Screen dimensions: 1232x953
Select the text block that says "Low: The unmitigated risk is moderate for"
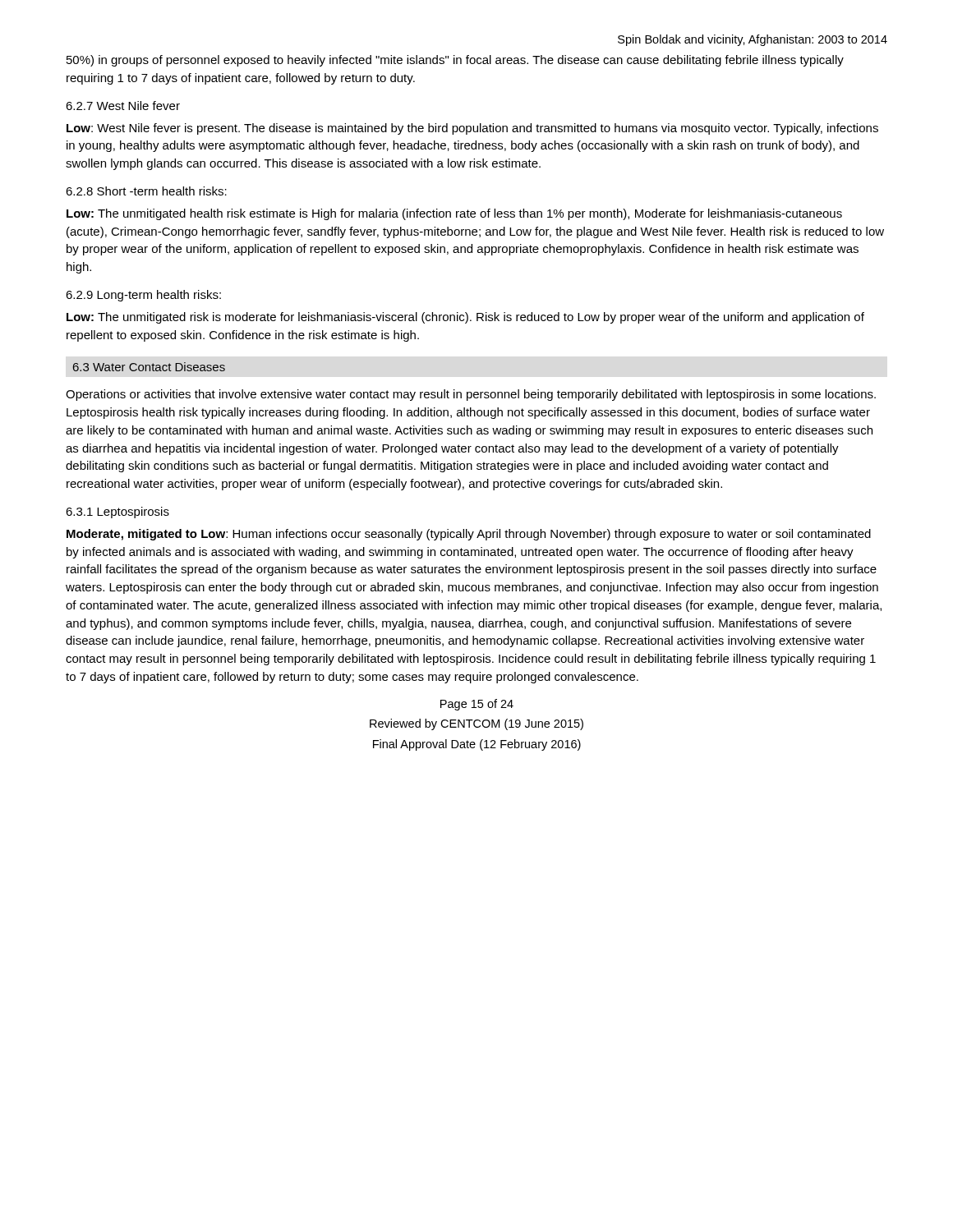pyautogui.click(x=465, y=325)
